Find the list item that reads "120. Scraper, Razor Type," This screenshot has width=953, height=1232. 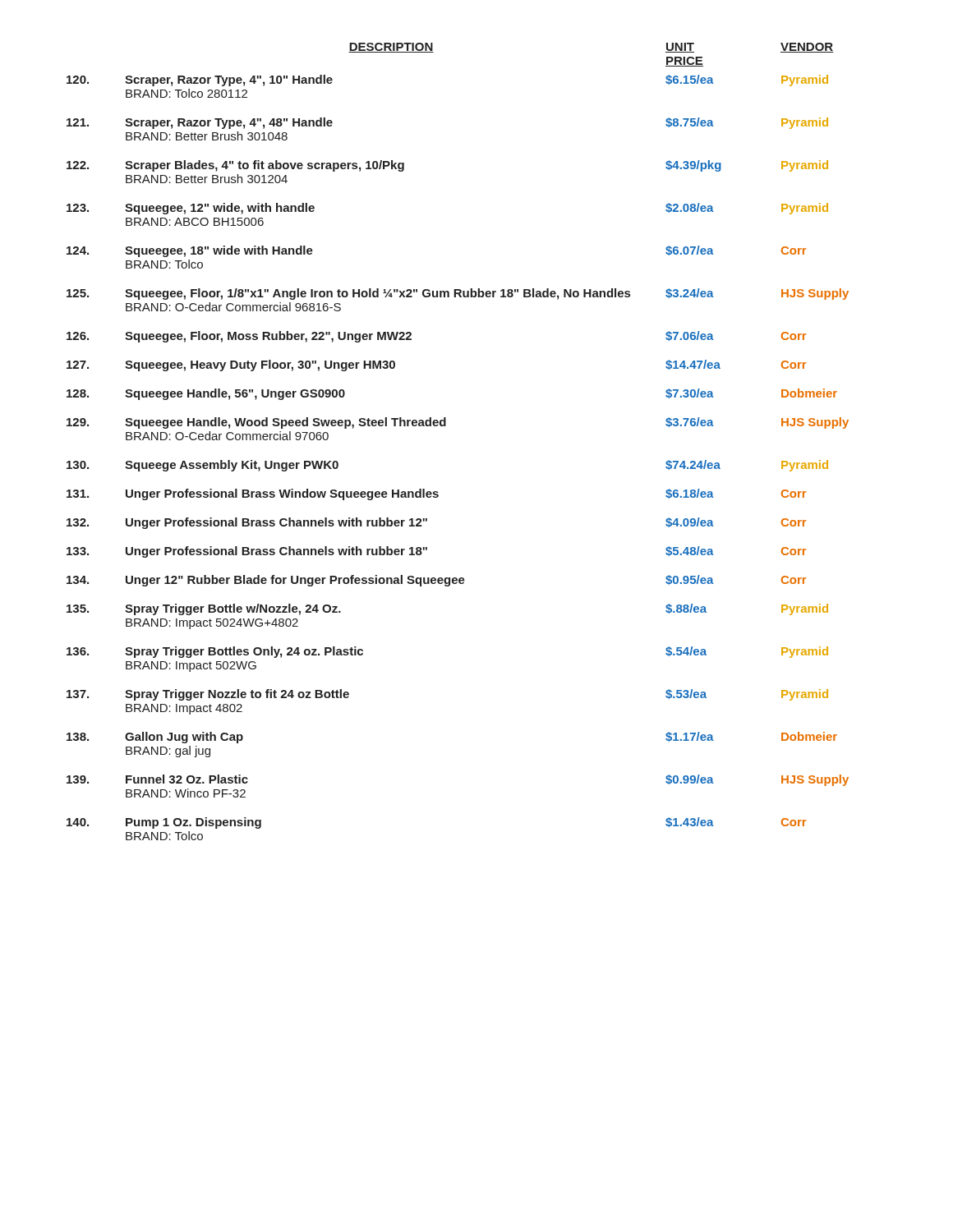click(224, 80)
